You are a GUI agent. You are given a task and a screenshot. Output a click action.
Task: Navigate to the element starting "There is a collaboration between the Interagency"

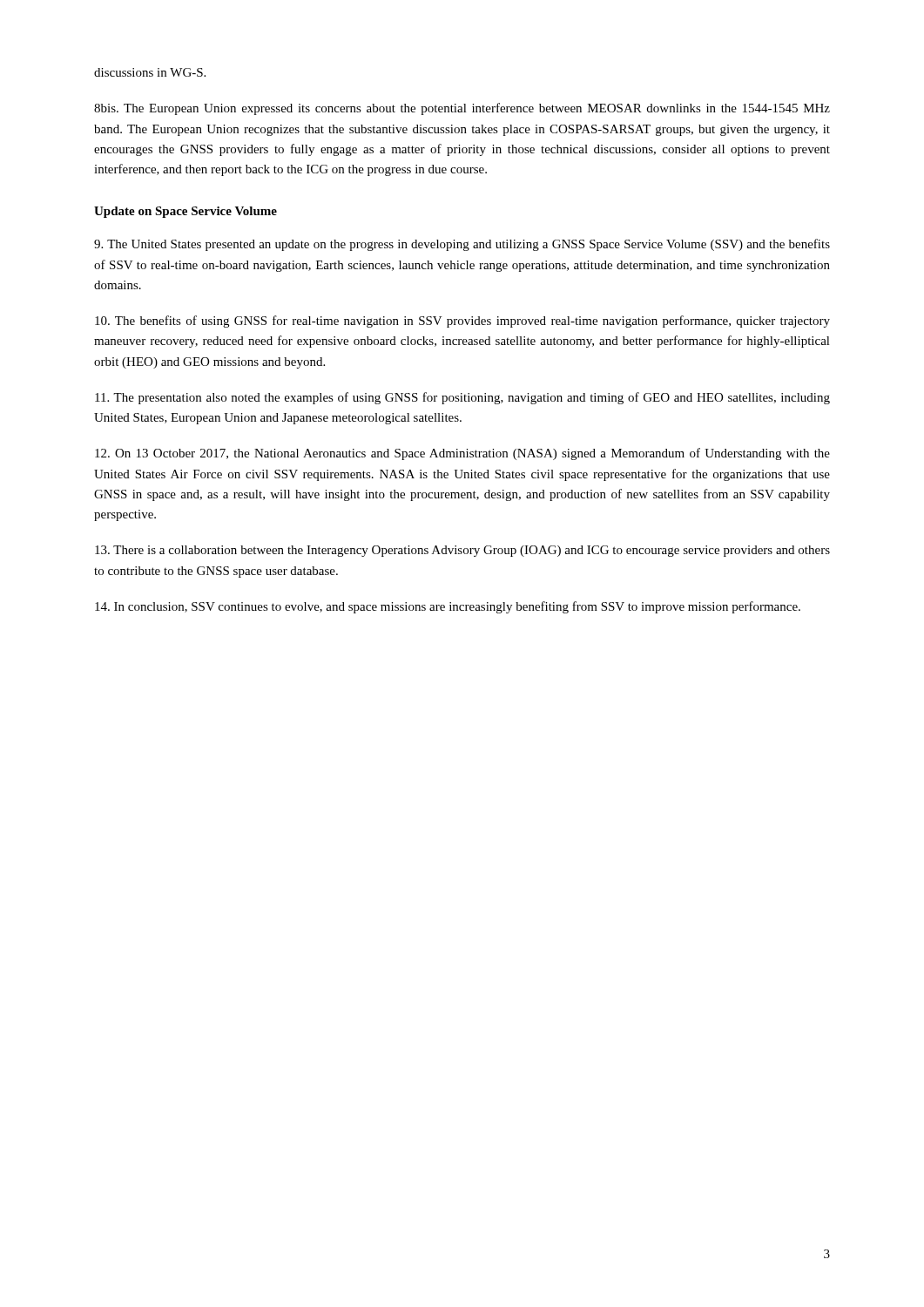462,560
